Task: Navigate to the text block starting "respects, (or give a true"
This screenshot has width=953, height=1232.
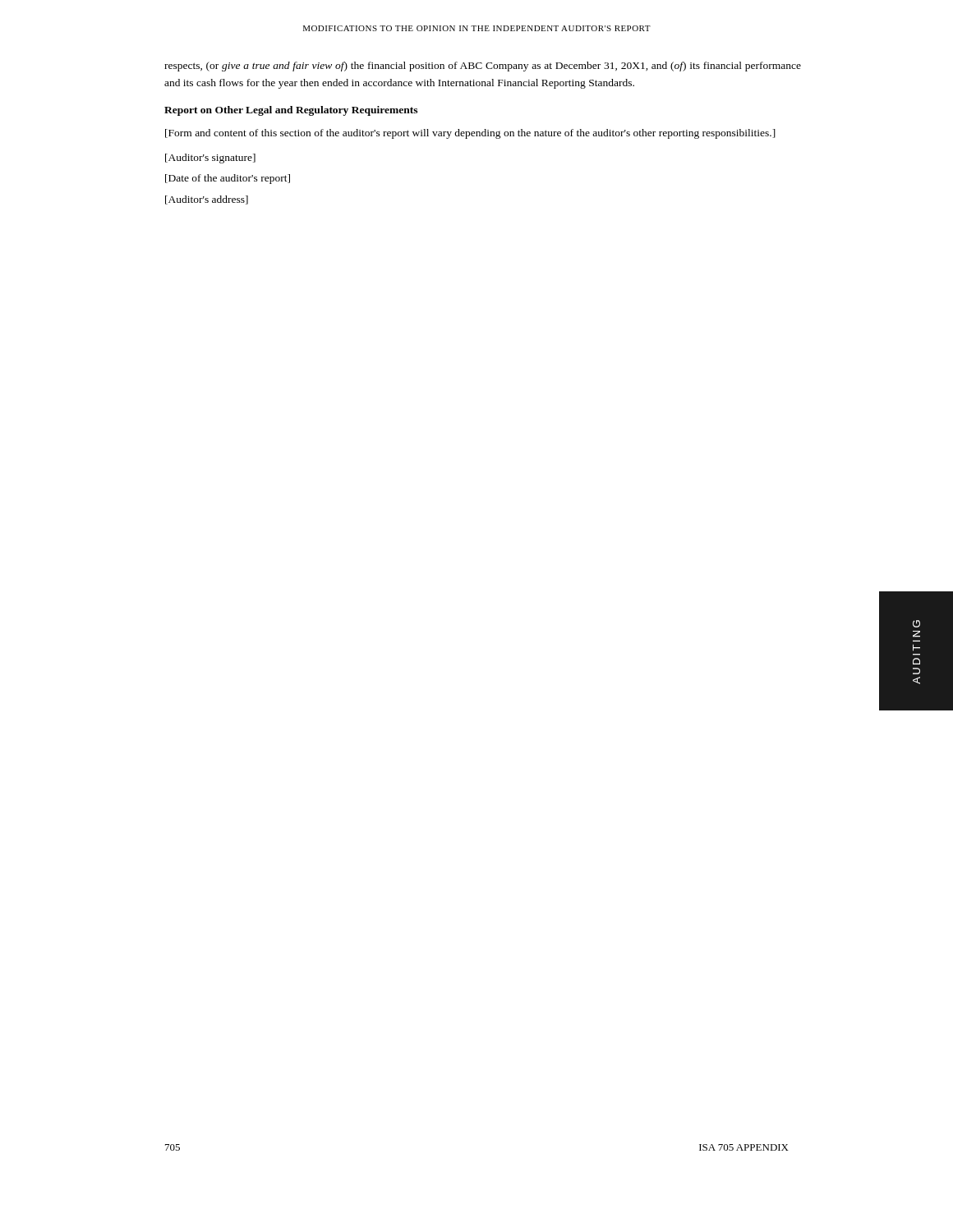Action: (x=483, y=74)
